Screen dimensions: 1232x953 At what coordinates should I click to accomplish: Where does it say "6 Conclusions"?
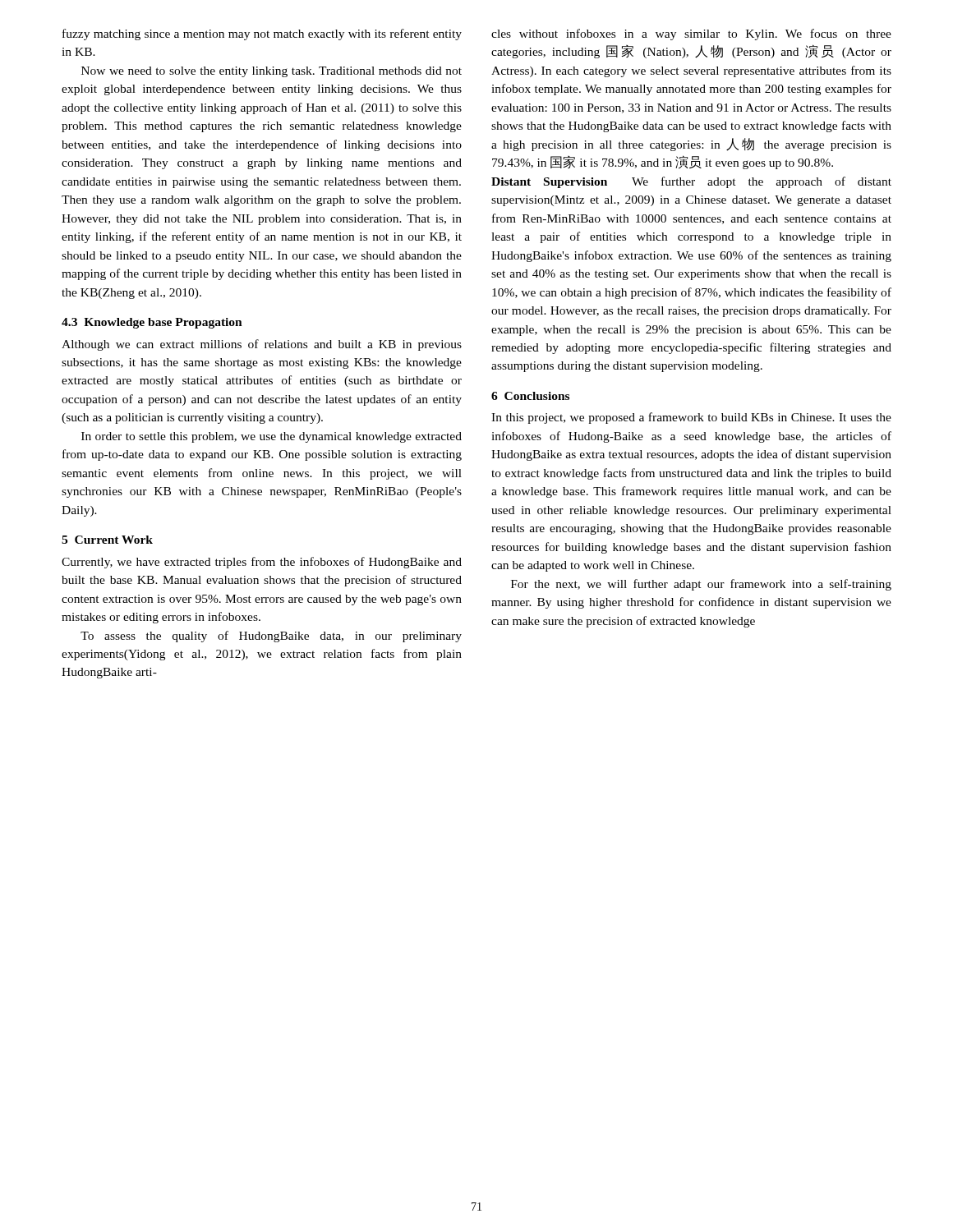click(x=530, y=396)
